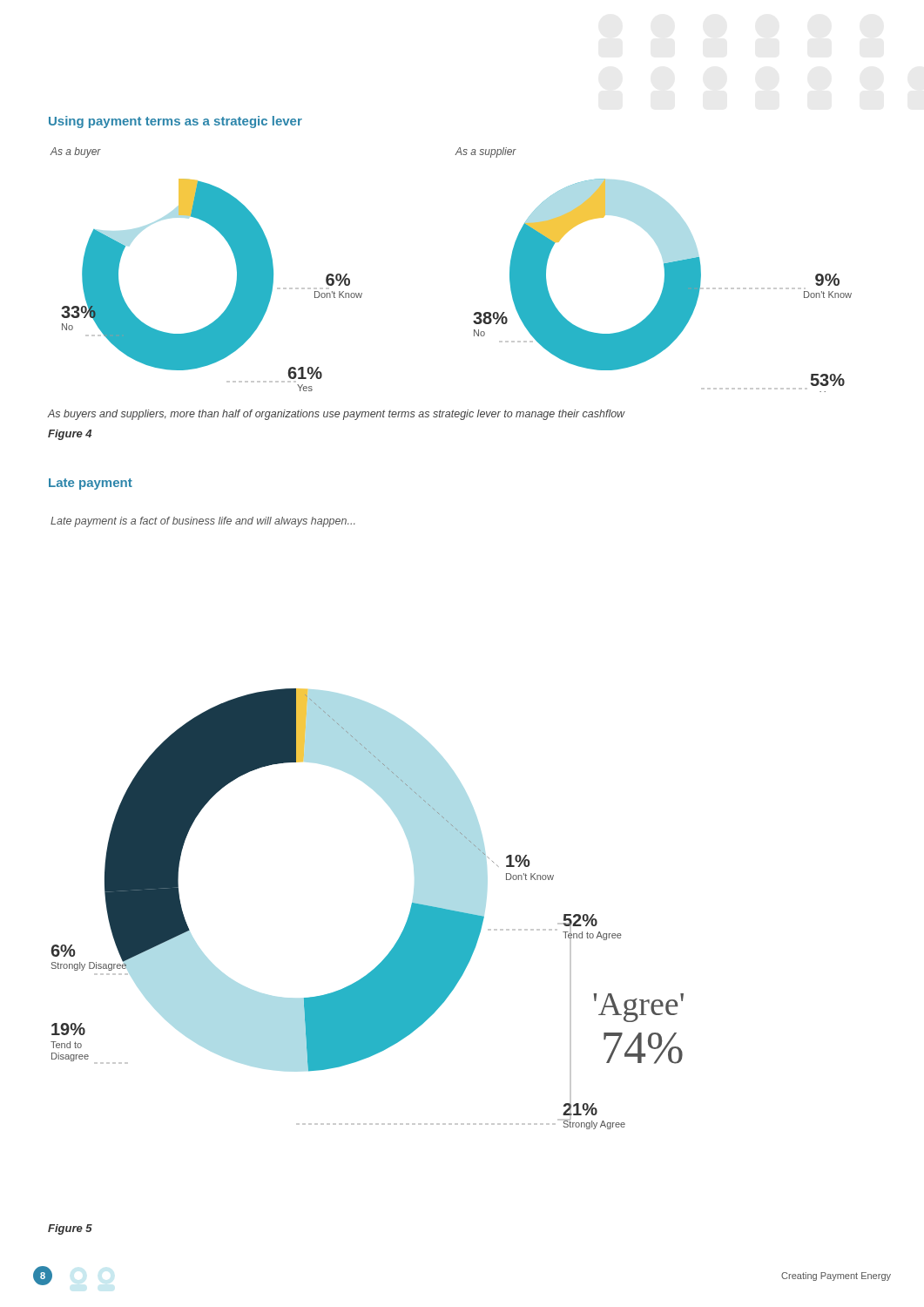Click on the illustration
This screenshot has width=924, height=1307.
741,58
